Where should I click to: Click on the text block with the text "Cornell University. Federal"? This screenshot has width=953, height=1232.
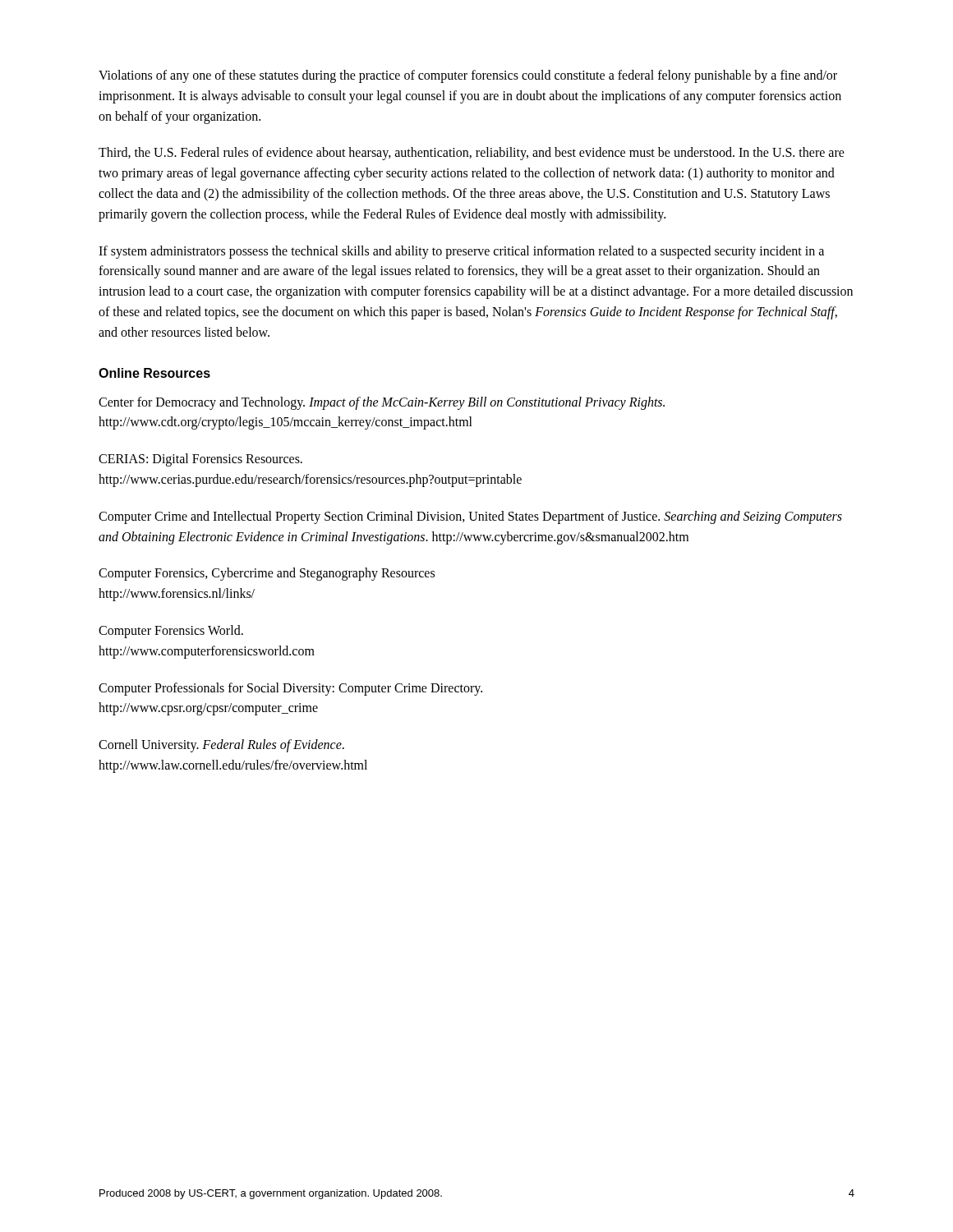(233, 755)
